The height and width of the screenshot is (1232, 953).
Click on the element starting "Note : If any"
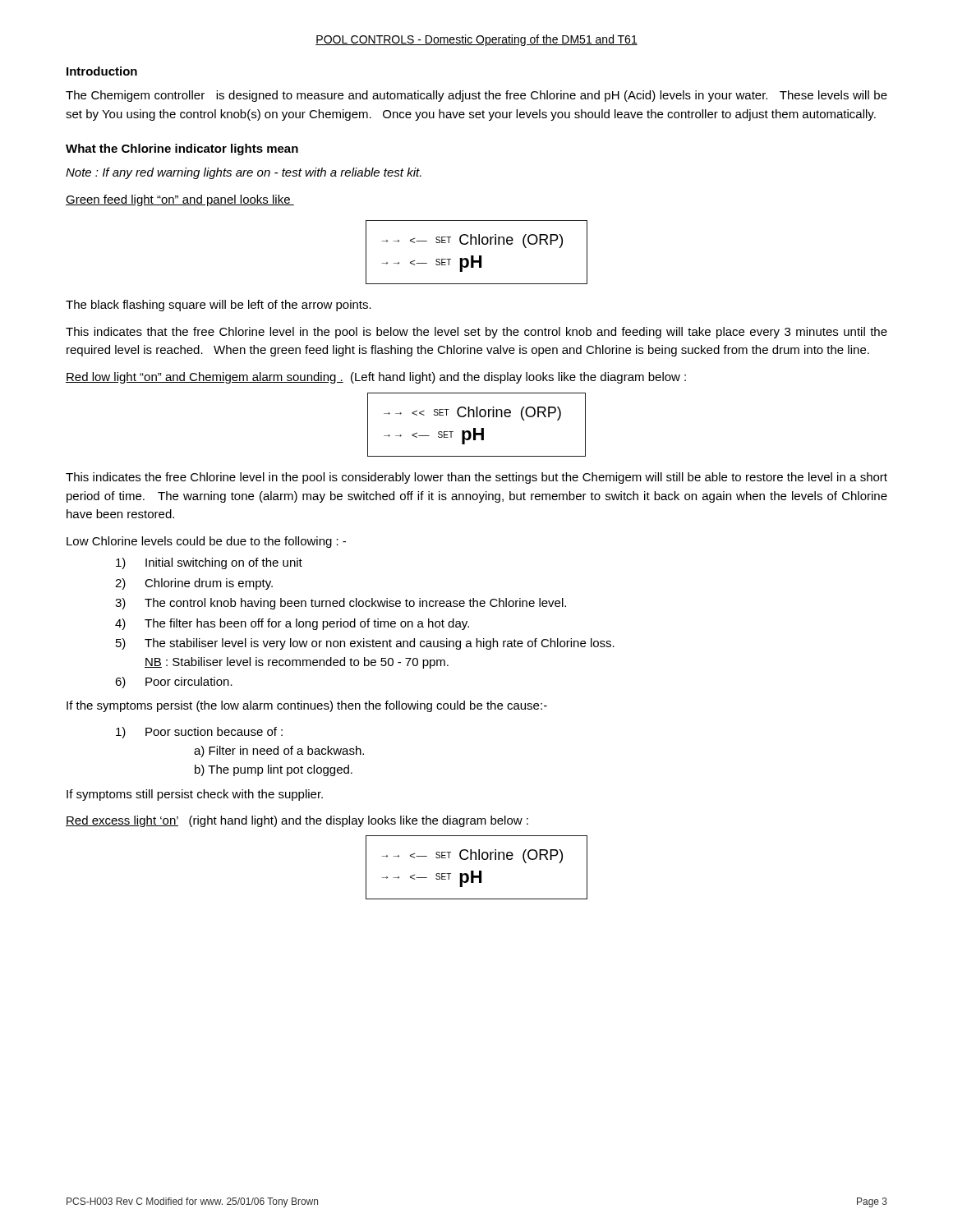(244, 172)
